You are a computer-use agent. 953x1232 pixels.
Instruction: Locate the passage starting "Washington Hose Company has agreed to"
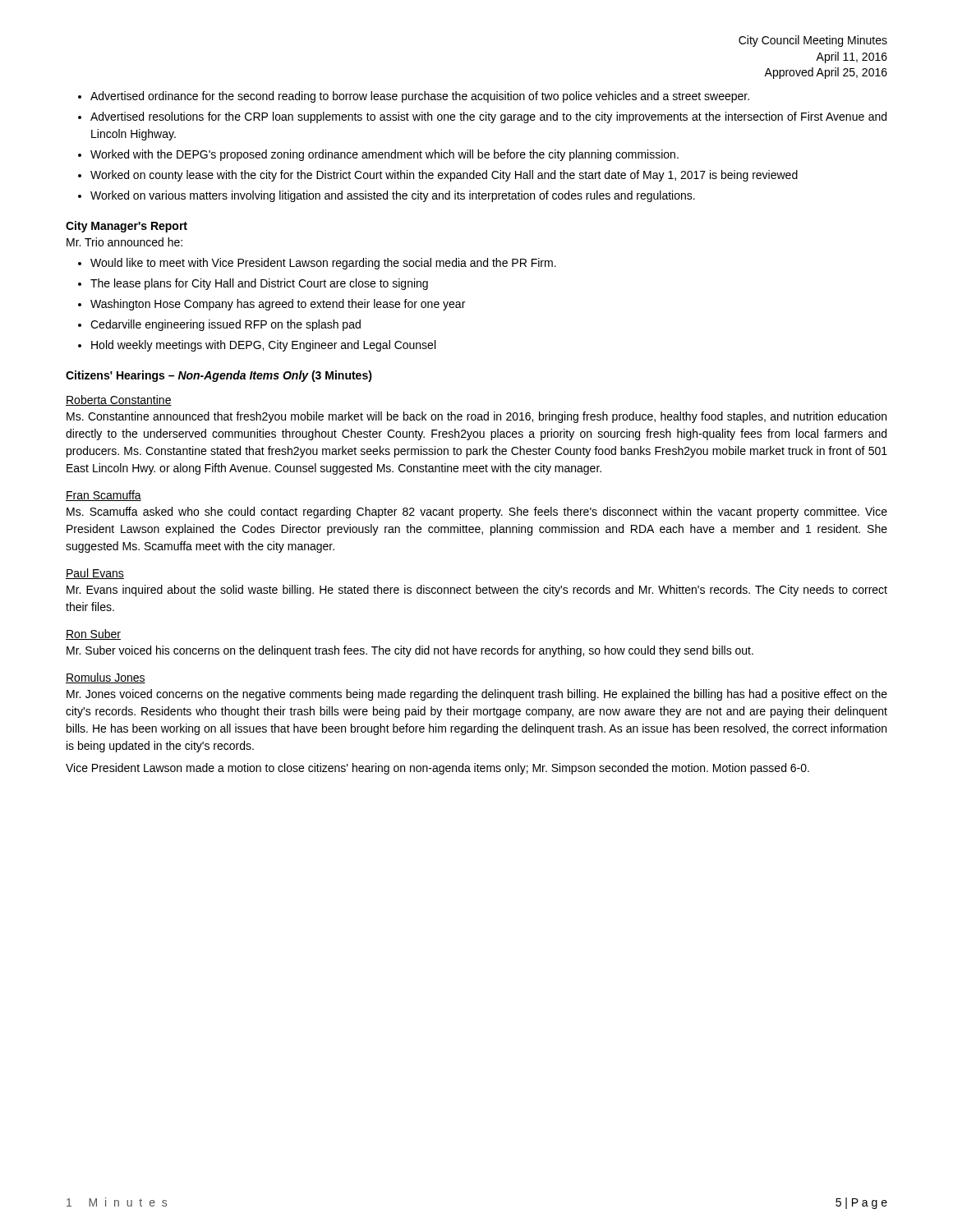[278, 304]
